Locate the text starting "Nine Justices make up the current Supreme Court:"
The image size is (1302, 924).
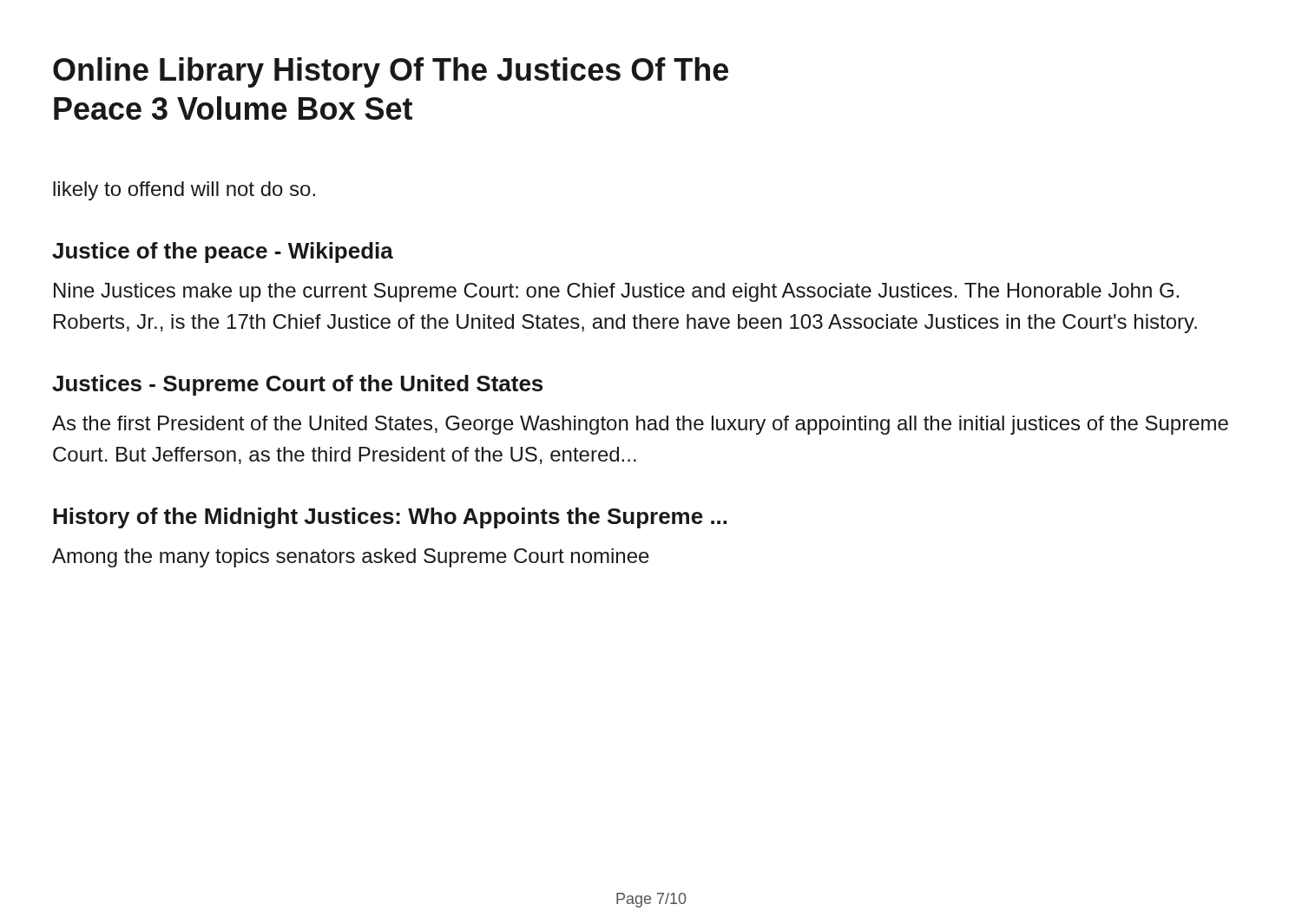pyautogui.click(x=651, y=306)
